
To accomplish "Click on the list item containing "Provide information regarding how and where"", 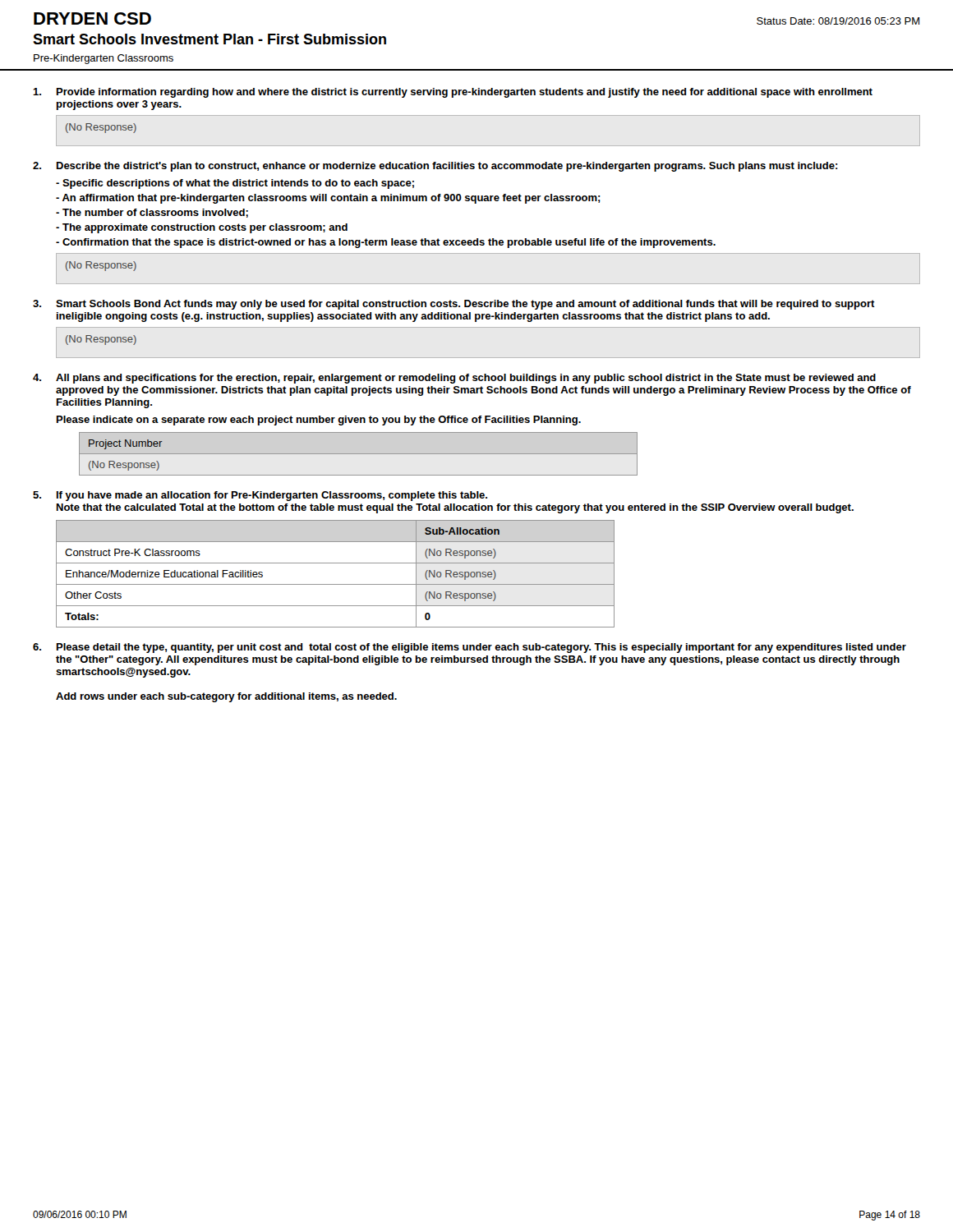I will tap(464, 98).
